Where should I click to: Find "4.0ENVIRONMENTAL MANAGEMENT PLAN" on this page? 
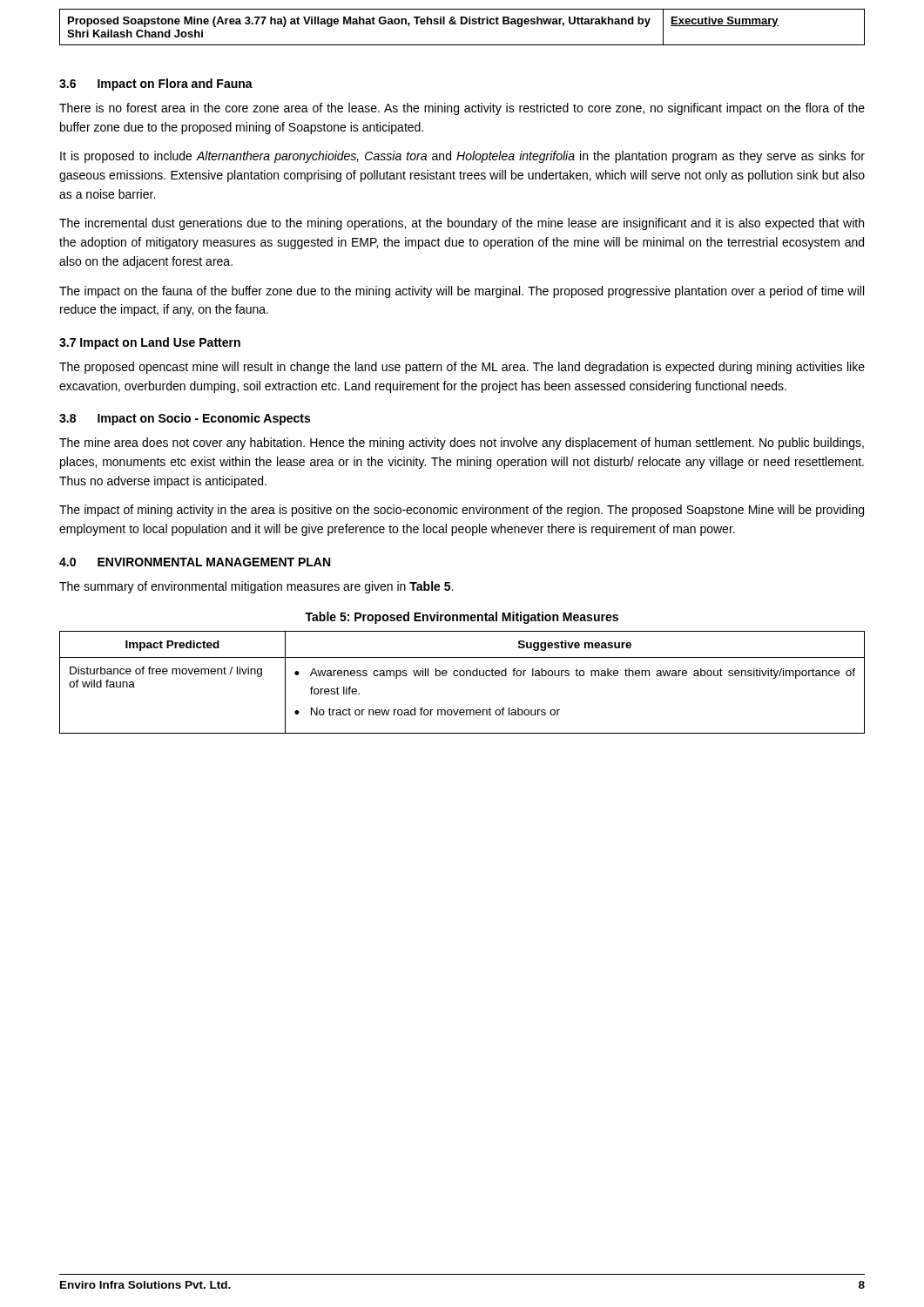coord(195,562)
